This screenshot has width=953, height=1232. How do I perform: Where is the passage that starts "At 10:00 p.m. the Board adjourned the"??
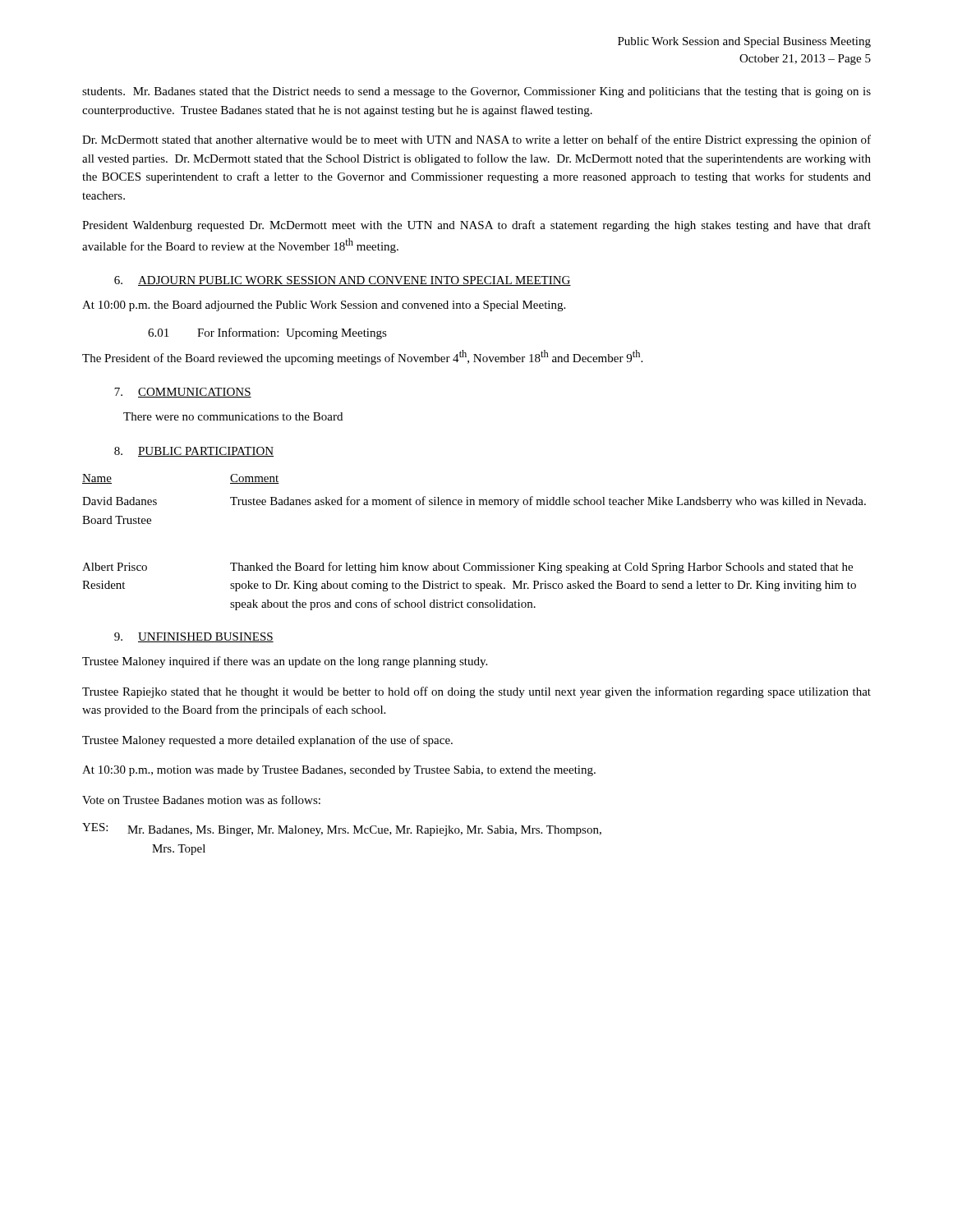(x=476, y=305)
